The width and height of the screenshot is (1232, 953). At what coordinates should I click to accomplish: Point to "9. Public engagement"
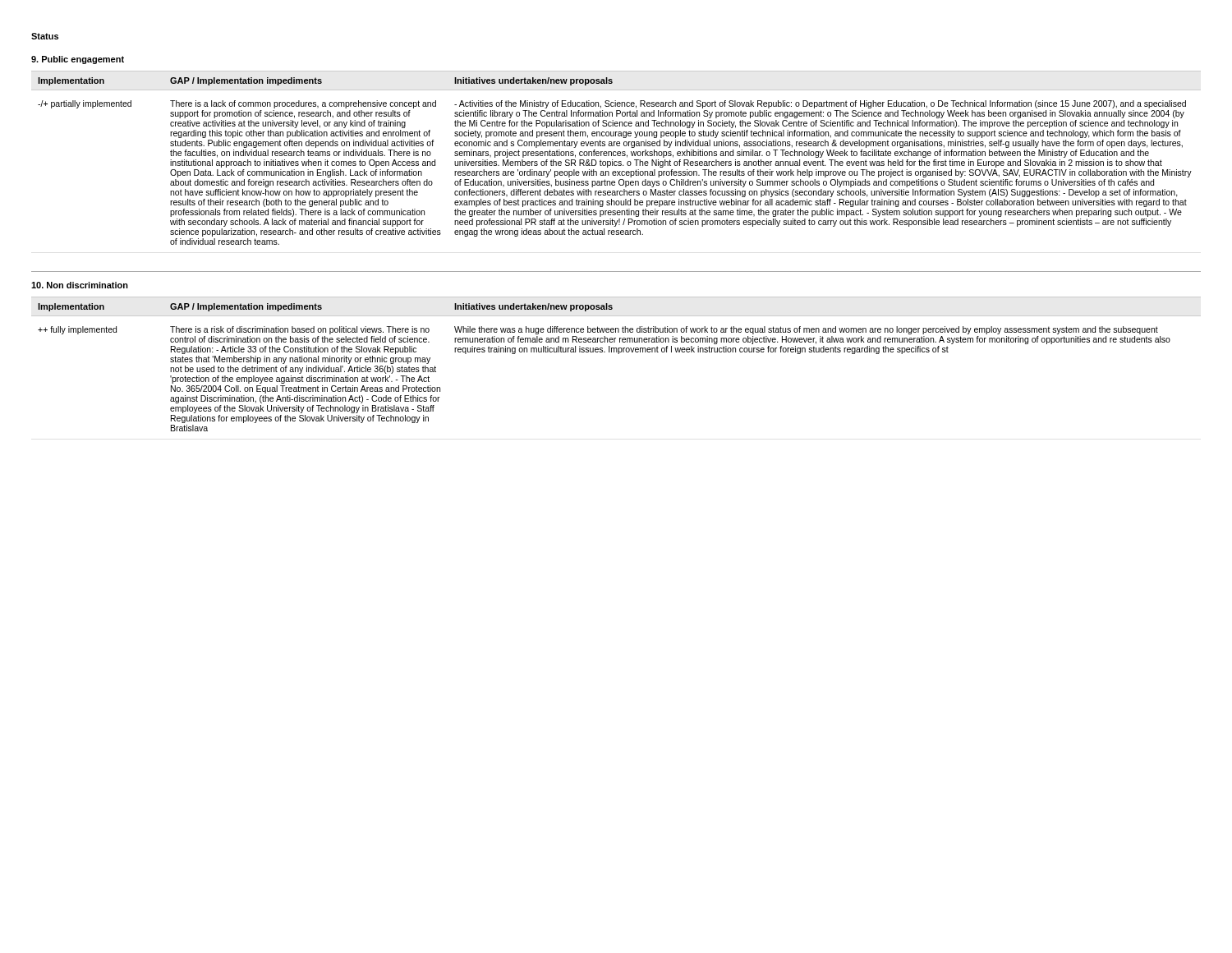(78, 59)
